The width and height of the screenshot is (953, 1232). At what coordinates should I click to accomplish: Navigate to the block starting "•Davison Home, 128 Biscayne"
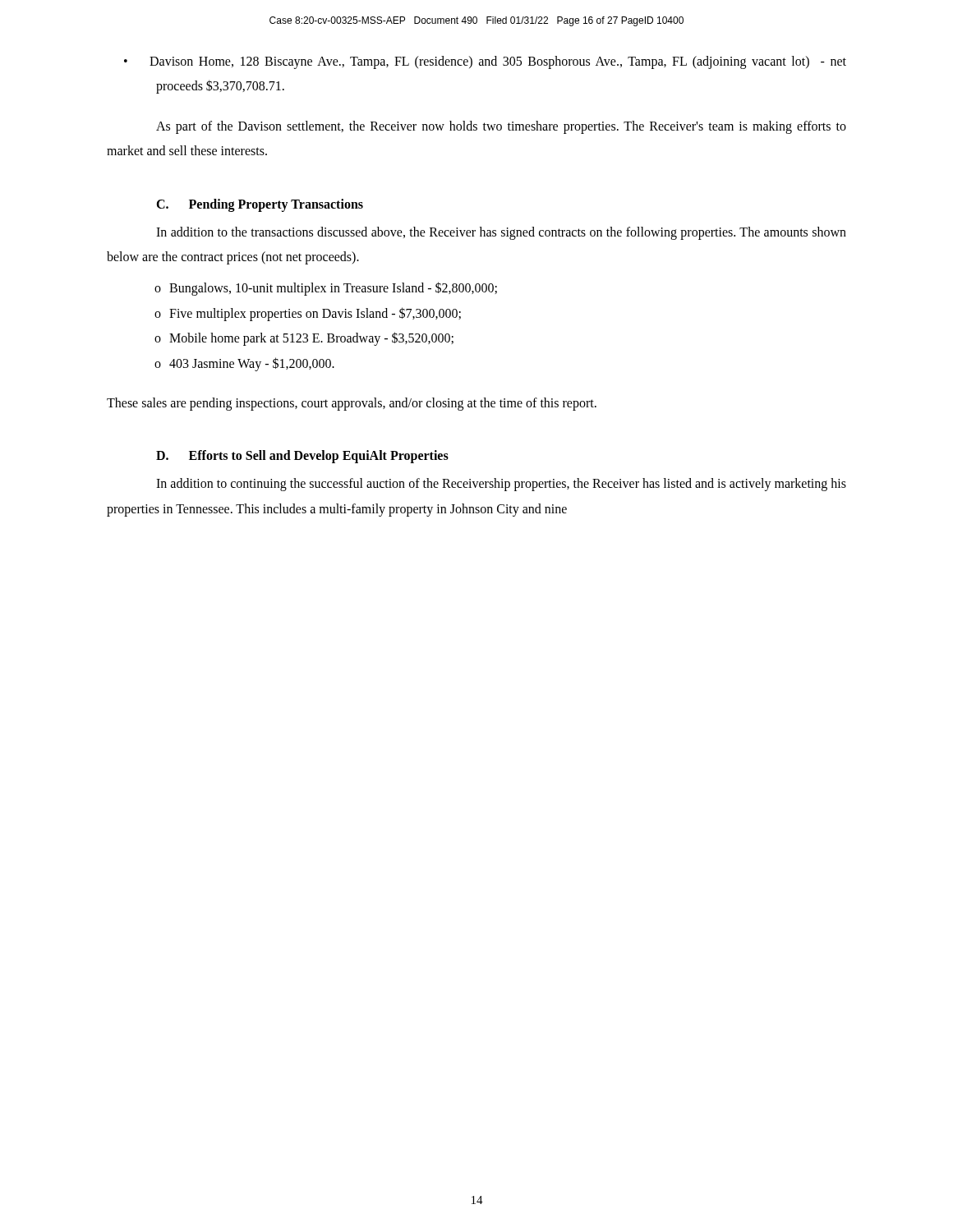point(485,74)
